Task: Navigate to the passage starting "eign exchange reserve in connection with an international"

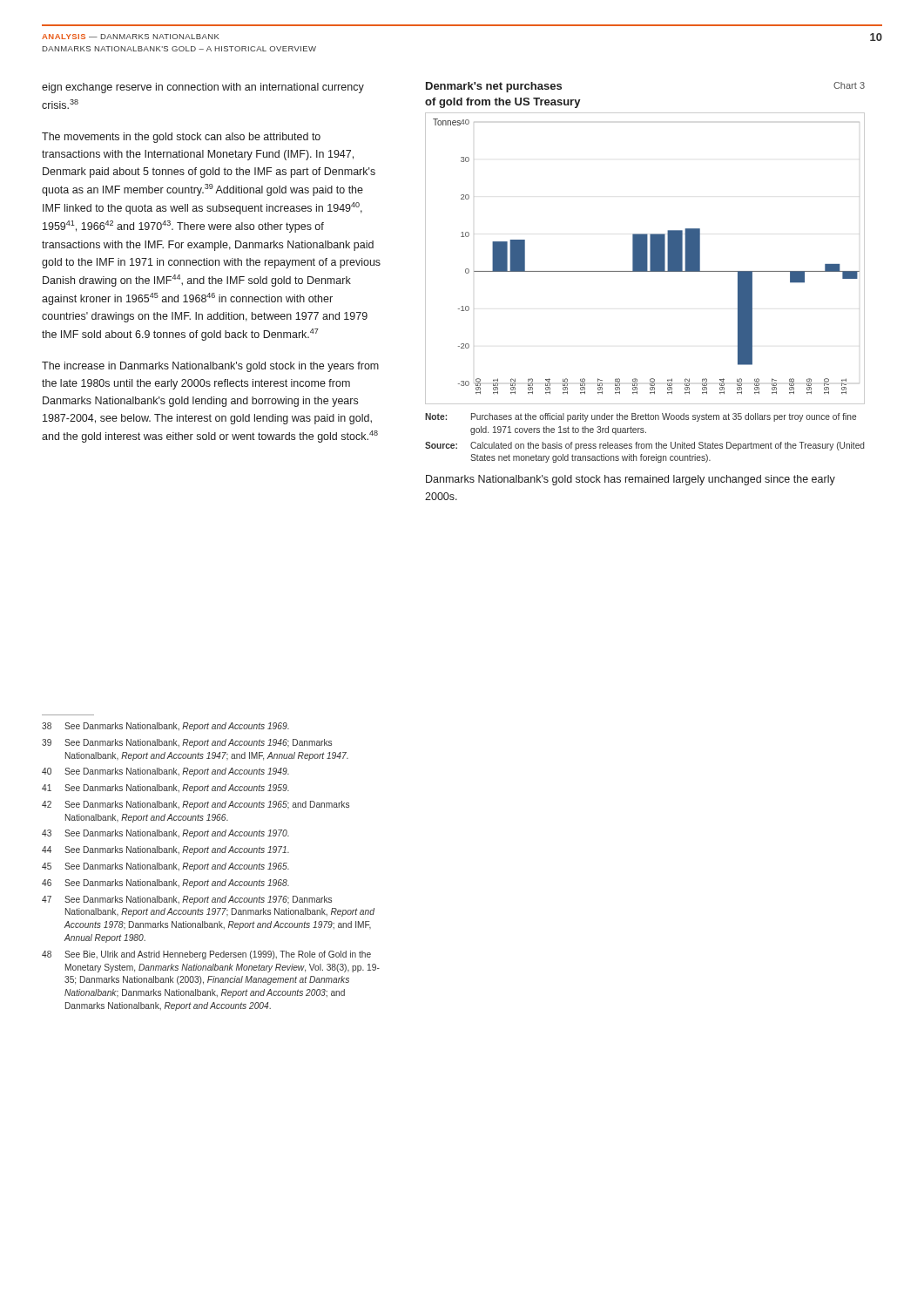Action: click(203, 96)
